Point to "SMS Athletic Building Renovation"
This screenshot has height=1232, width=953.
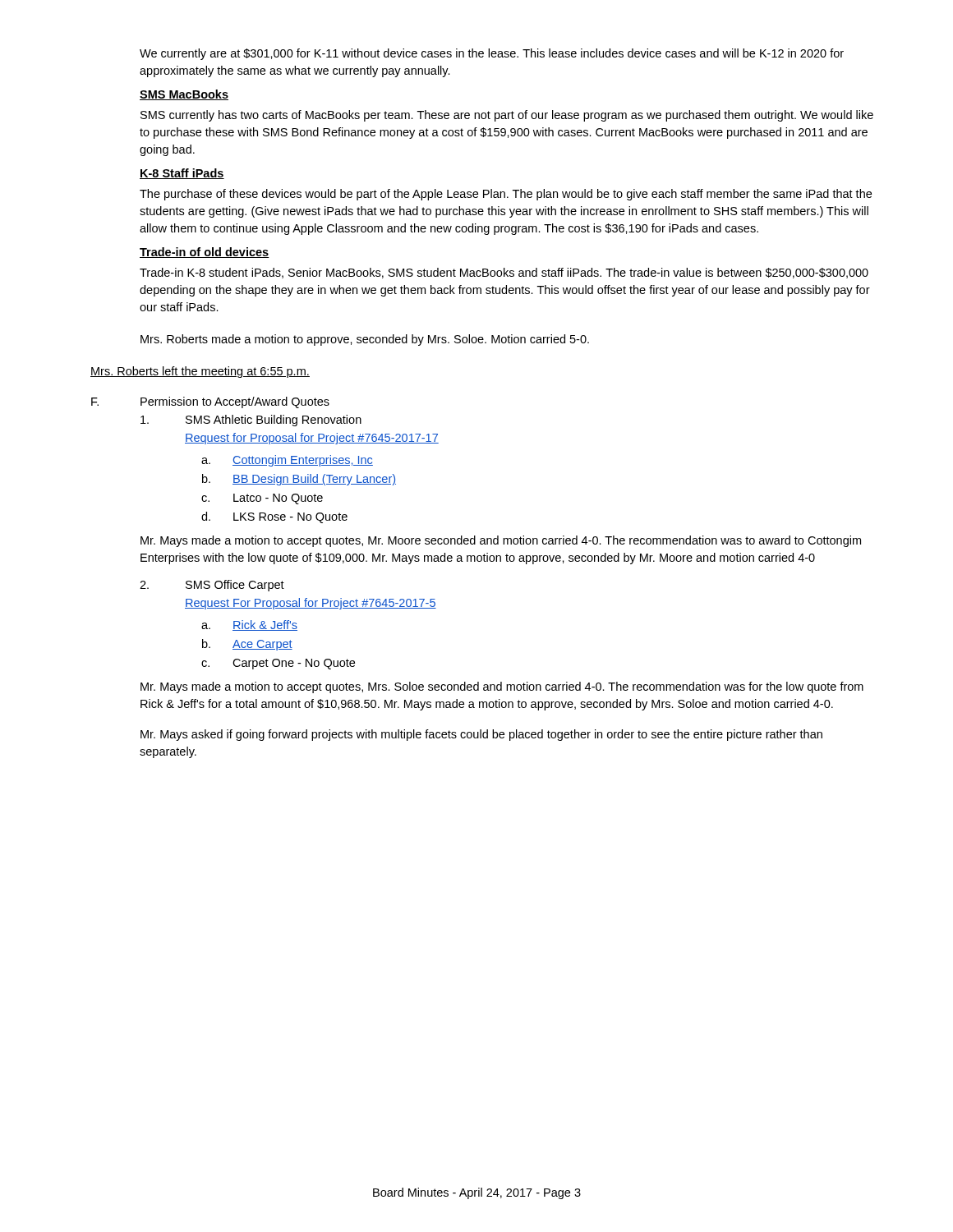click(x=251, y=421)
